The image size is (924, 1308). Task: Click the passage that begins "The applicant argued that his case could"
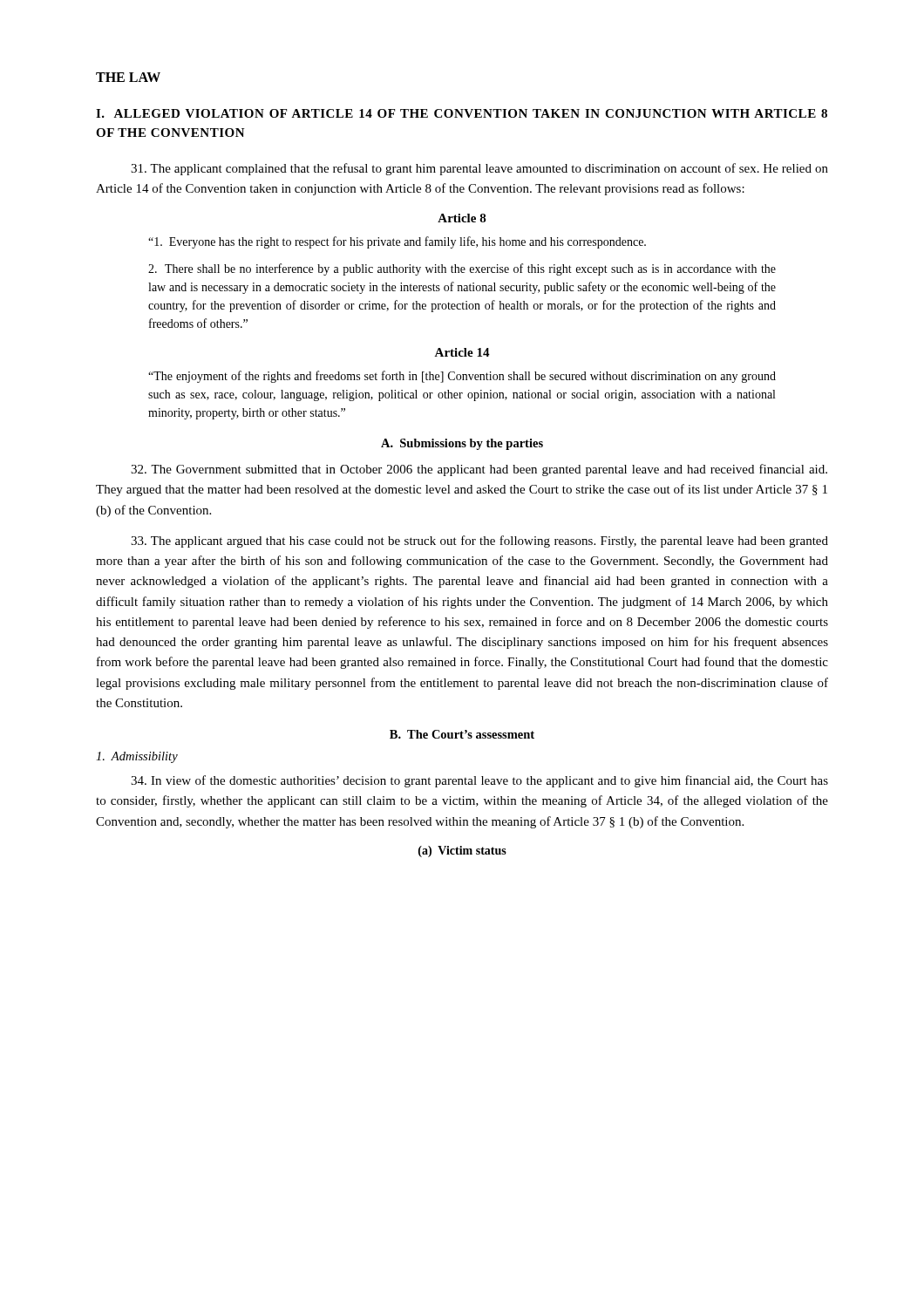tap(462, 621)
